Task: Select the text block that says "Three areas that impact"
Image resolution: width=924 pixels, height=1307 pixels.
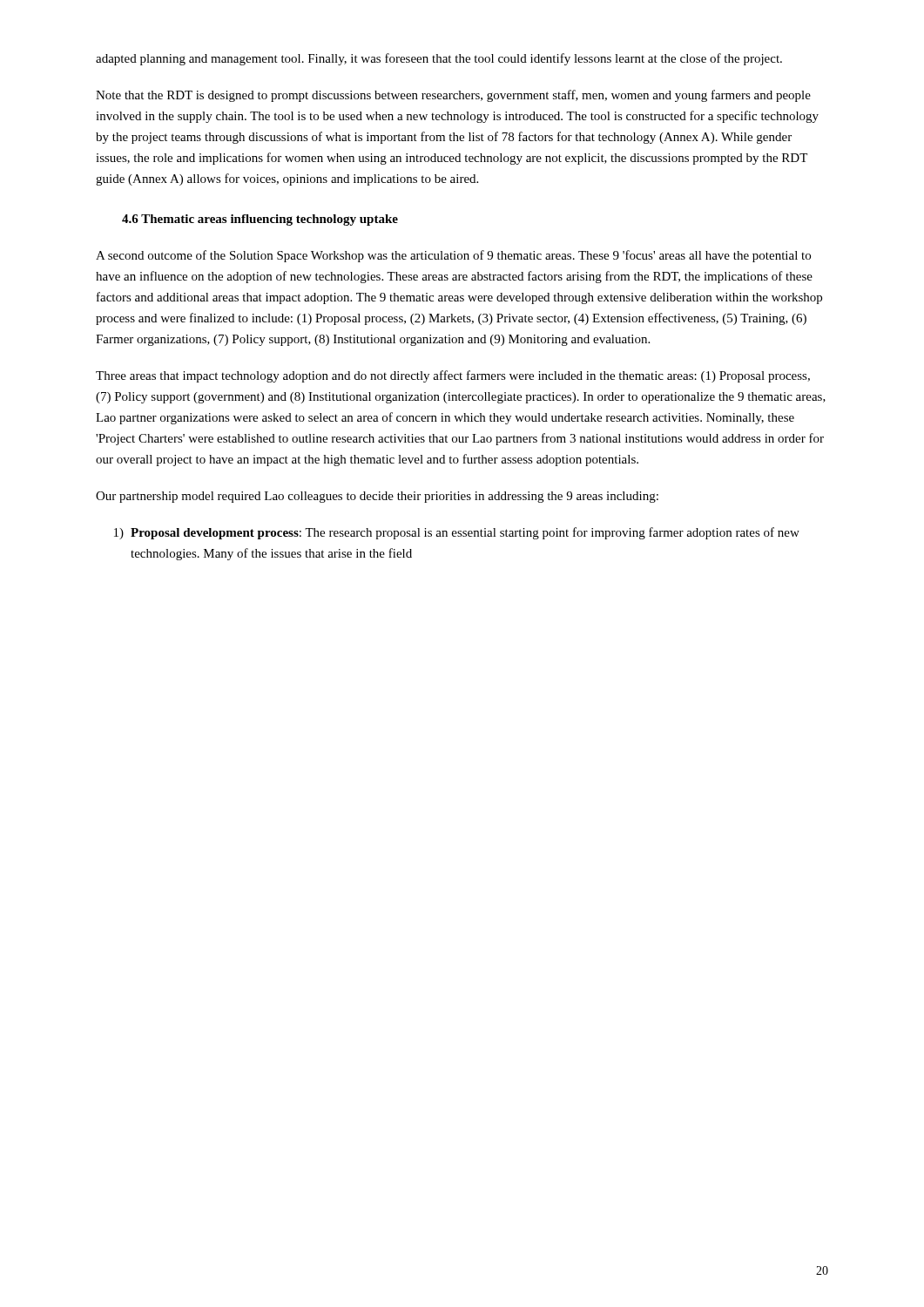Action: point(462,417)
